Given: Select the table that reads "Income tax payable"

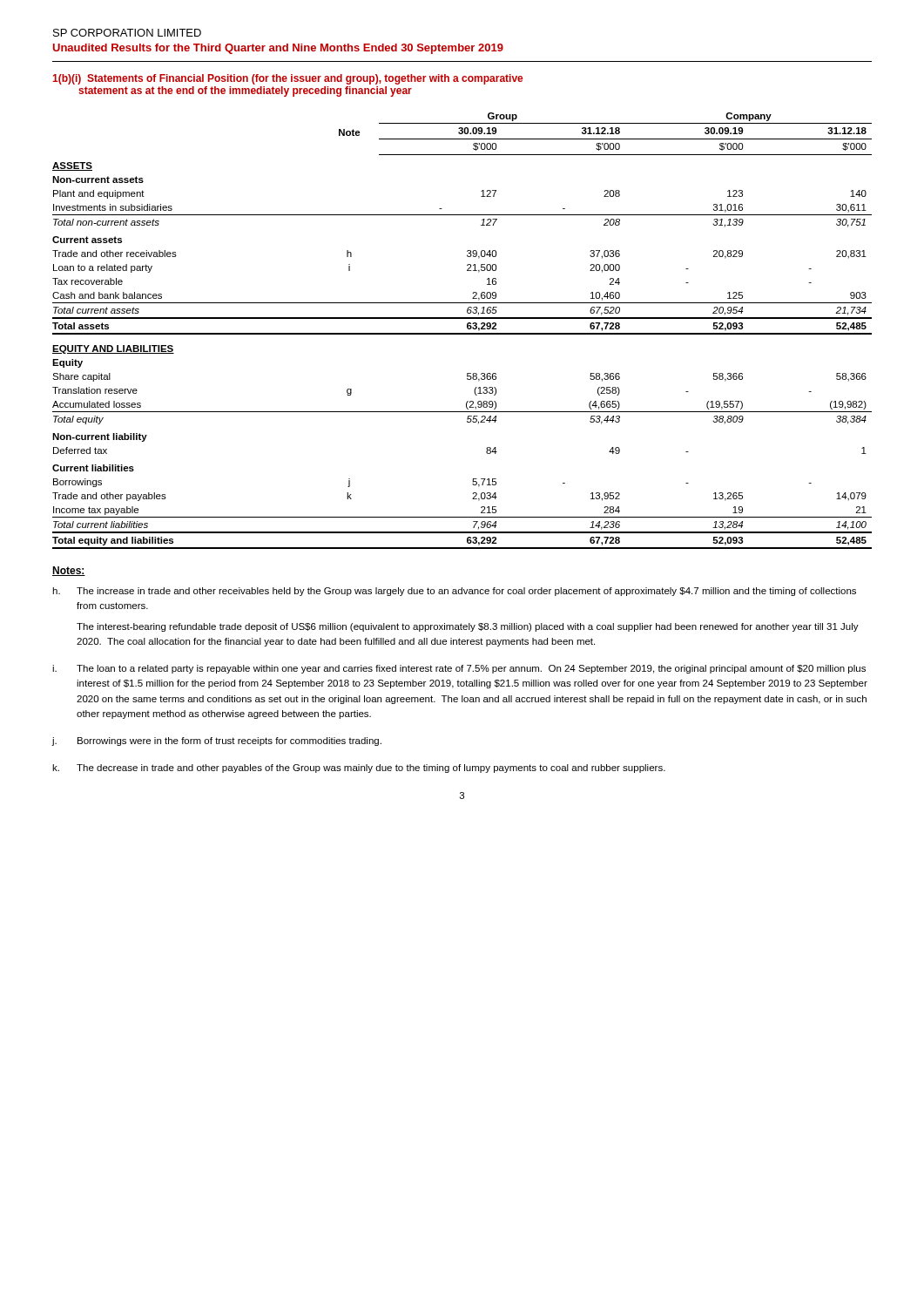Looking at the screenshot, I should coord(462,329).
